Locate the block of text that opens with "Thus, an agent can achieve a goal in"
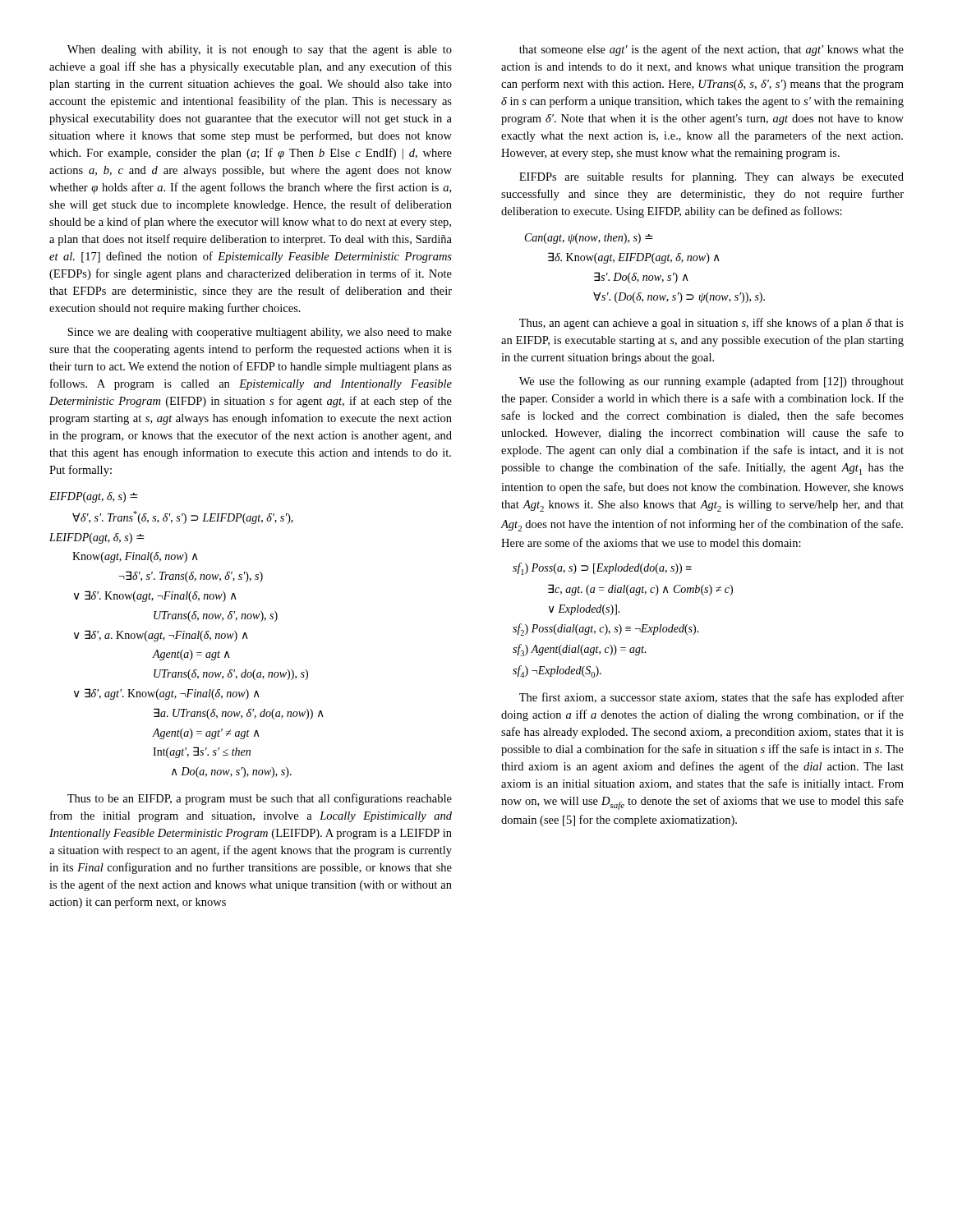This screenshot has width=953, height=1232. (x=702, y=341)
